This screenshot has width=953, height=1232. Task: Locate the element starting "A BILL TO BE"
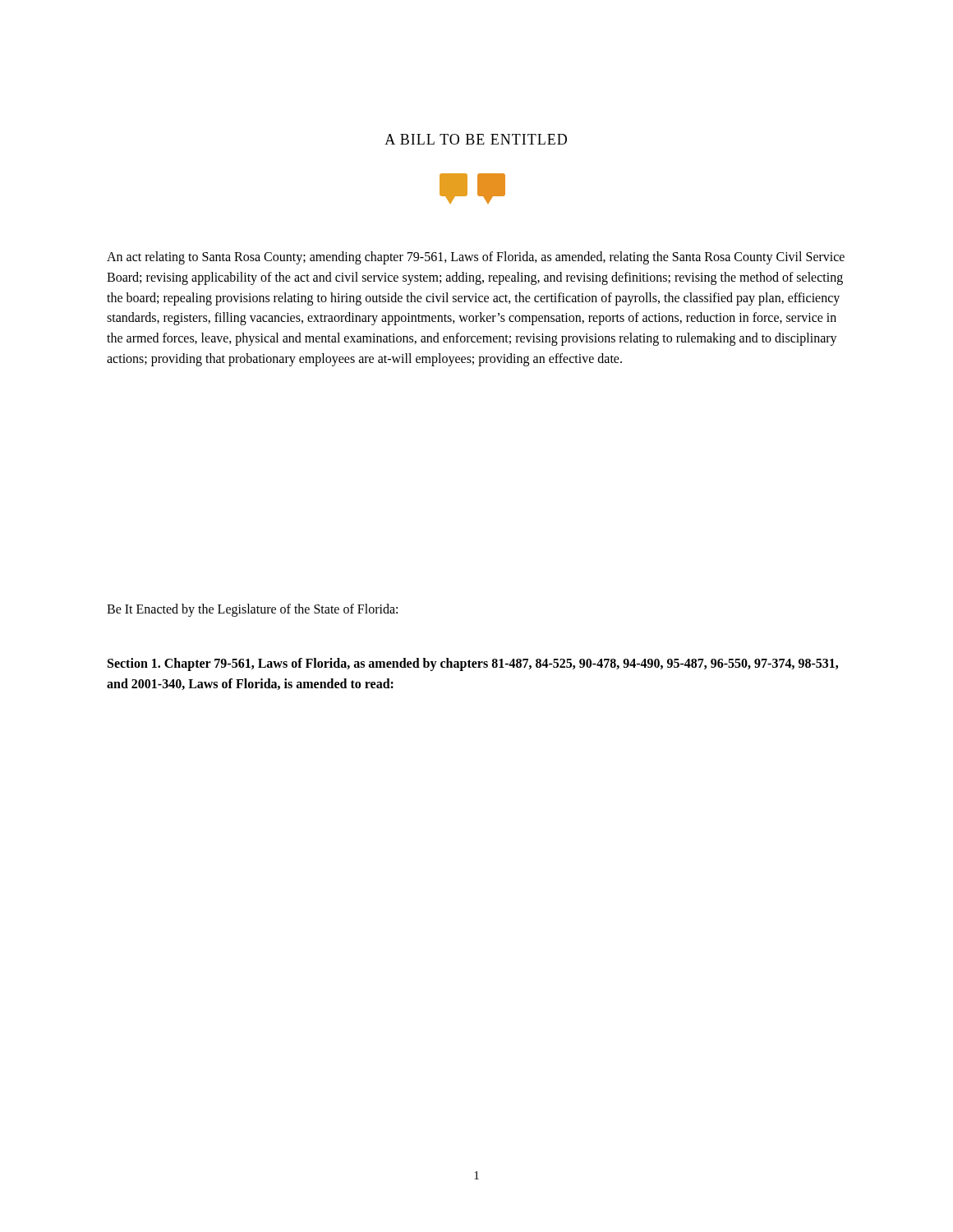476,140
